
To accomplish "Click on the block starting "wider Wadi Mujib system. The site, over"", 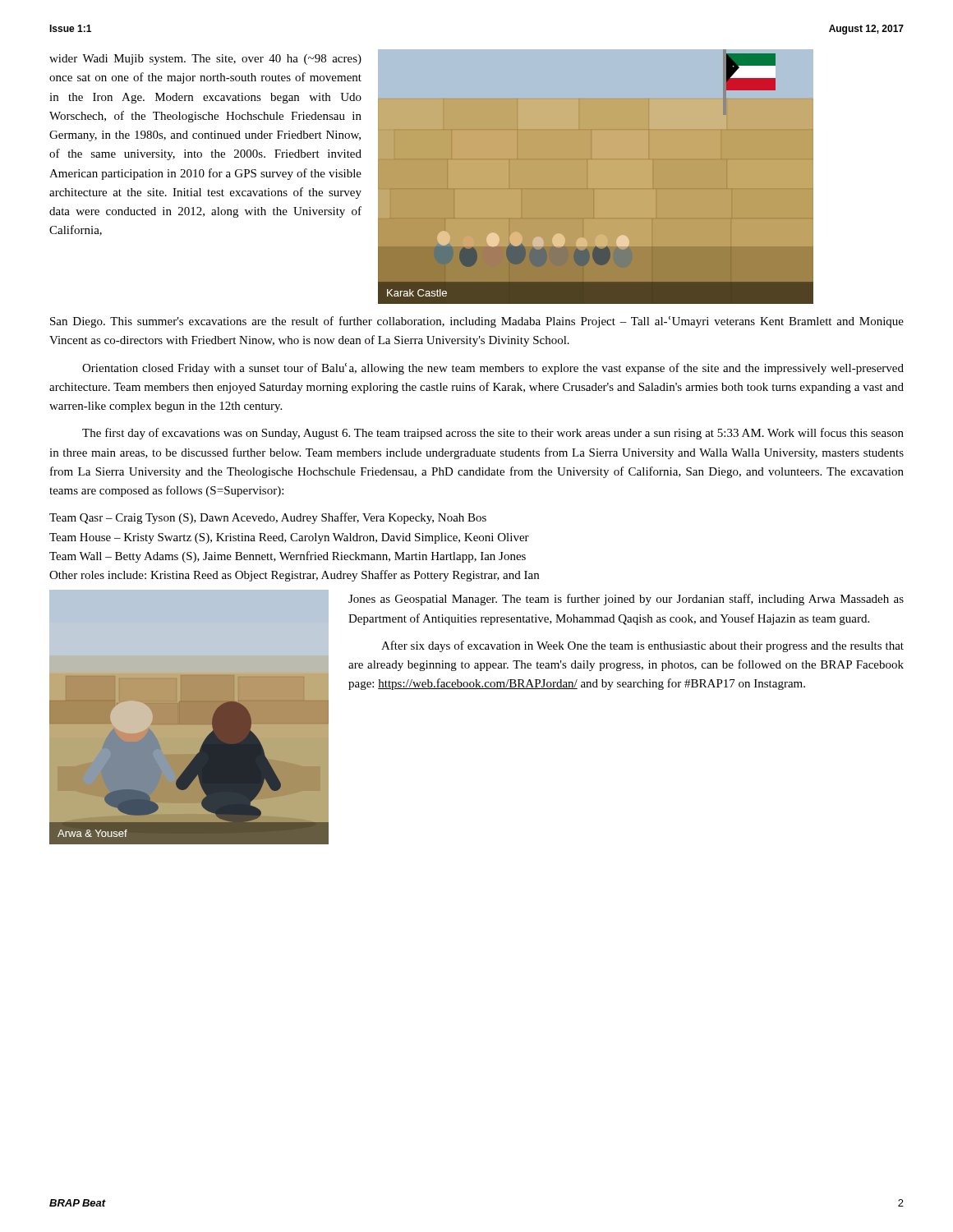I will click(205, 145).
